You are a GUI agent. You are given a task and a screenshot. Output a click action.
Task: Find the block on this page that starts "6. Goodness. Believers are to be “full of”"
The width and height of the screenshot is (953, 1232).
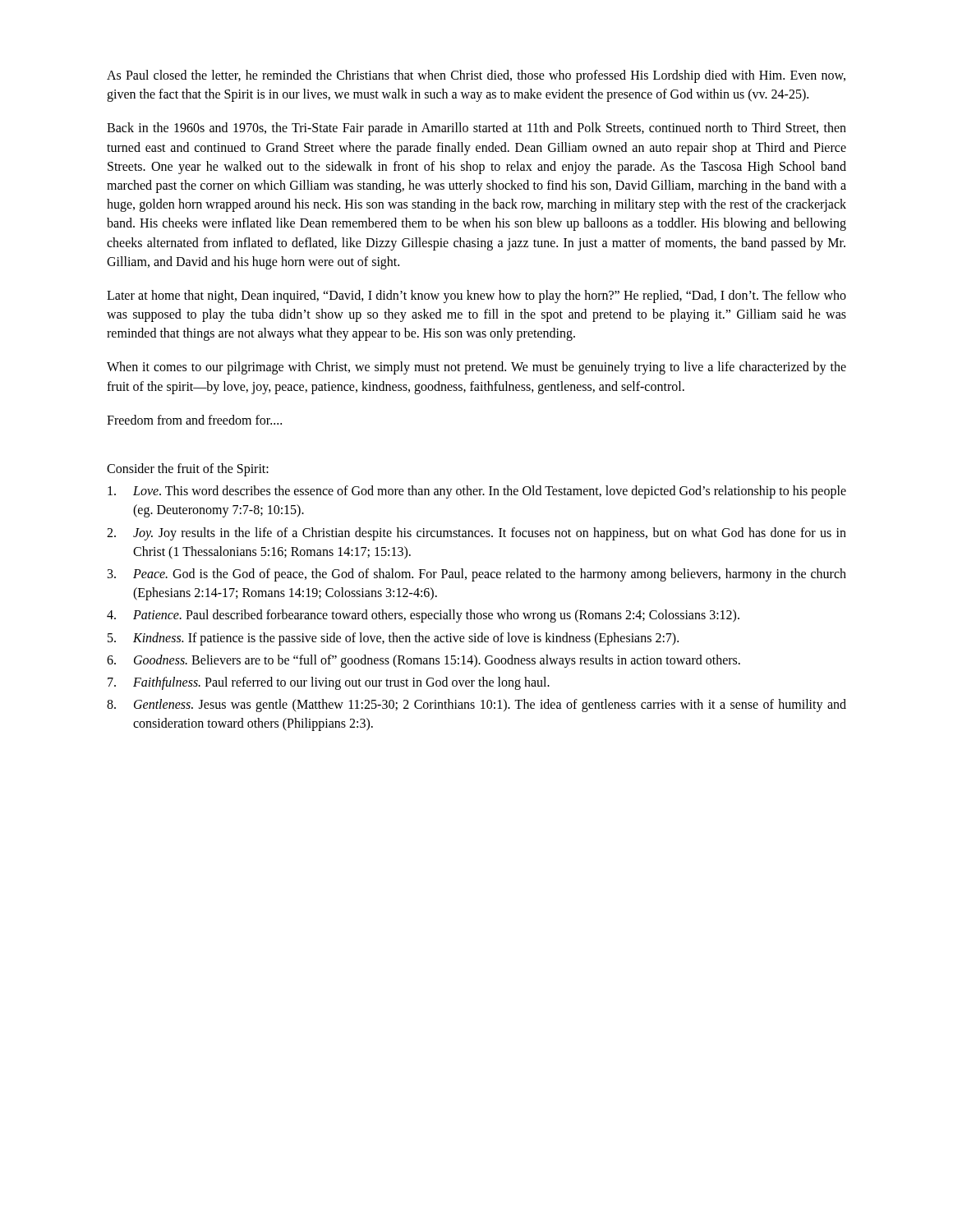pyautogui.click(x=476, y=660)
